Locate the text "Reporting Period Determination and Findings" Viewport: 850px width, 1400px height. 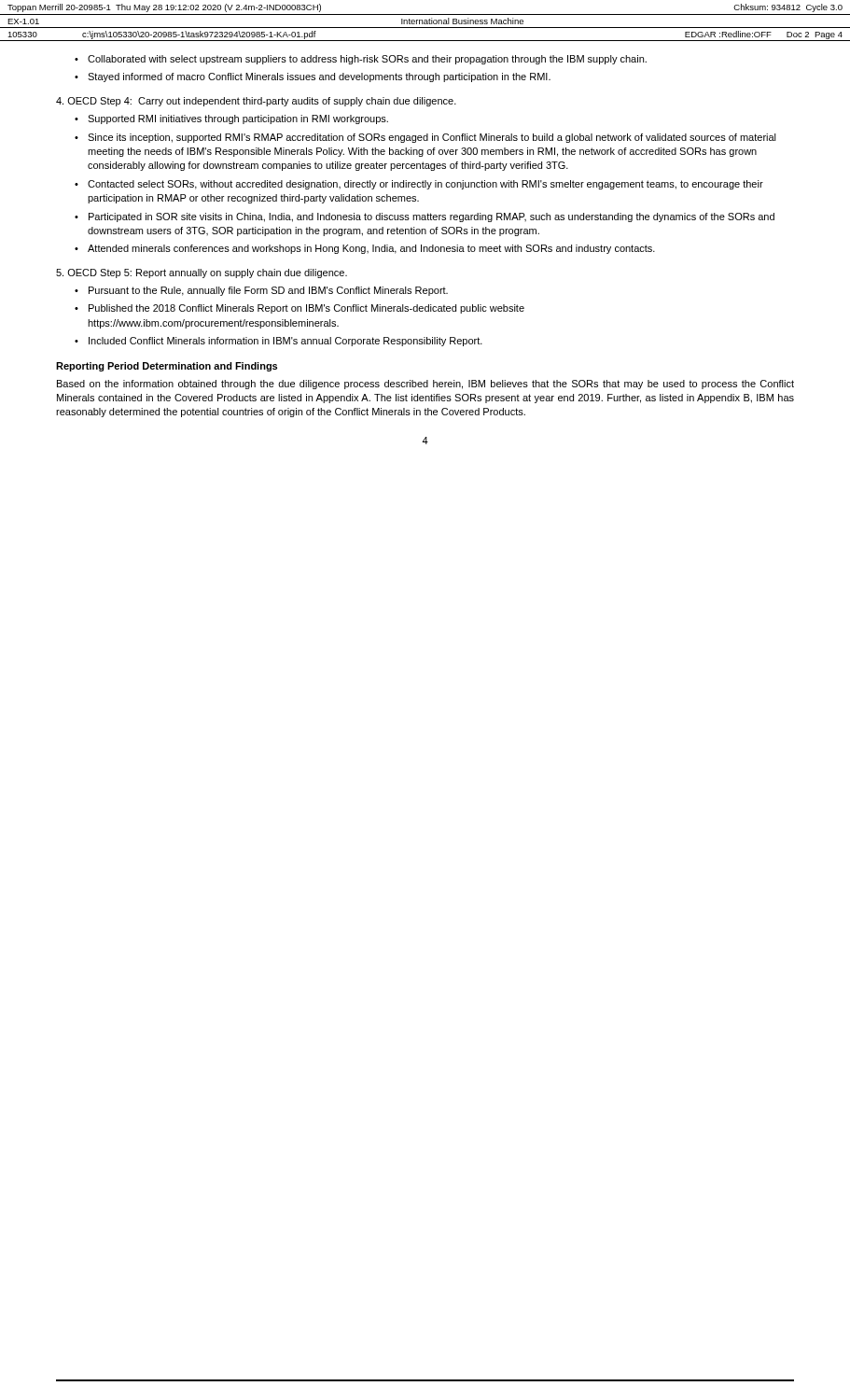[167, 366]
